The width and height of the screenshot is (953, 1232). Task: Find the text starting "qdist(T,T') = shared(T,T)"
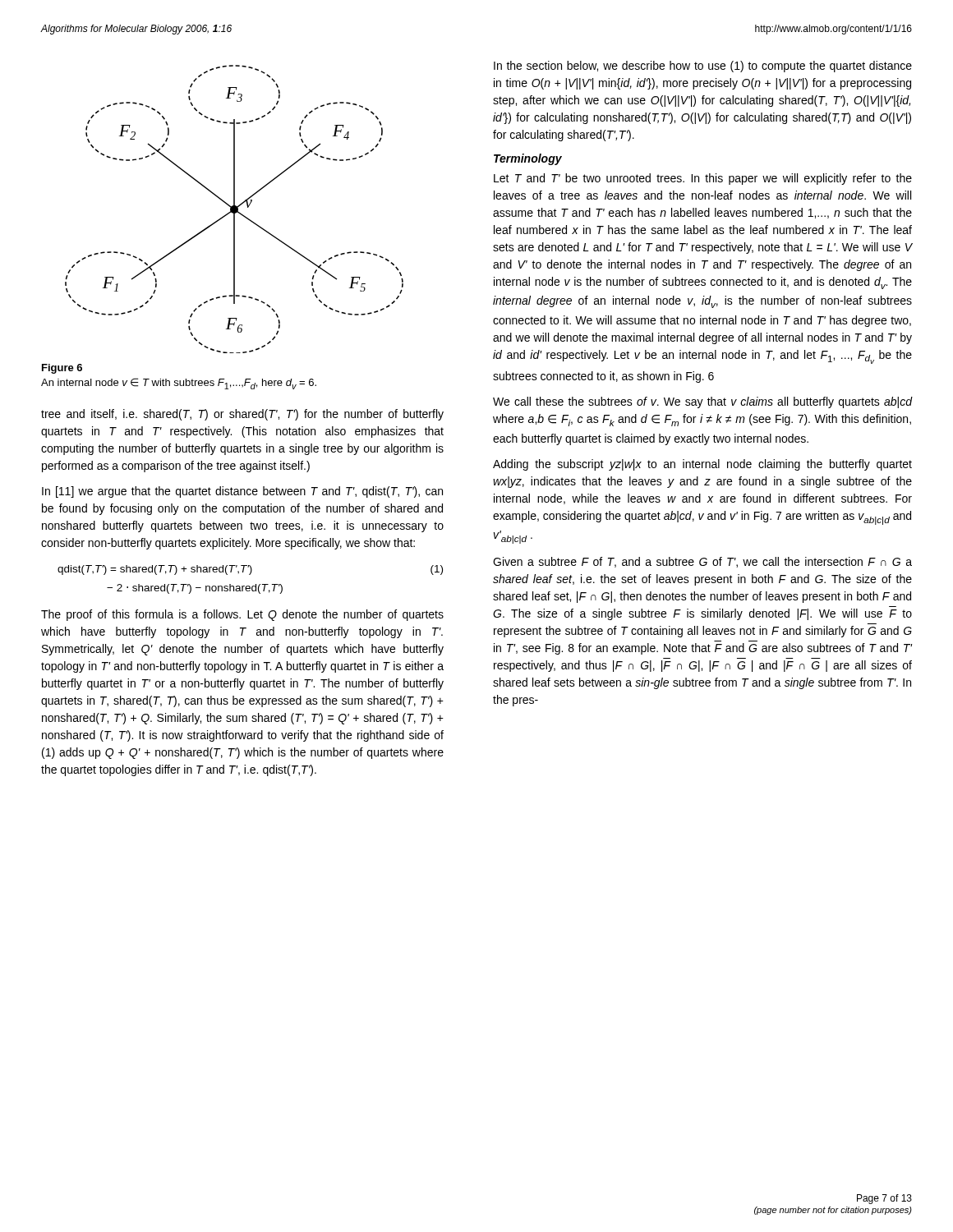[251, 579]
